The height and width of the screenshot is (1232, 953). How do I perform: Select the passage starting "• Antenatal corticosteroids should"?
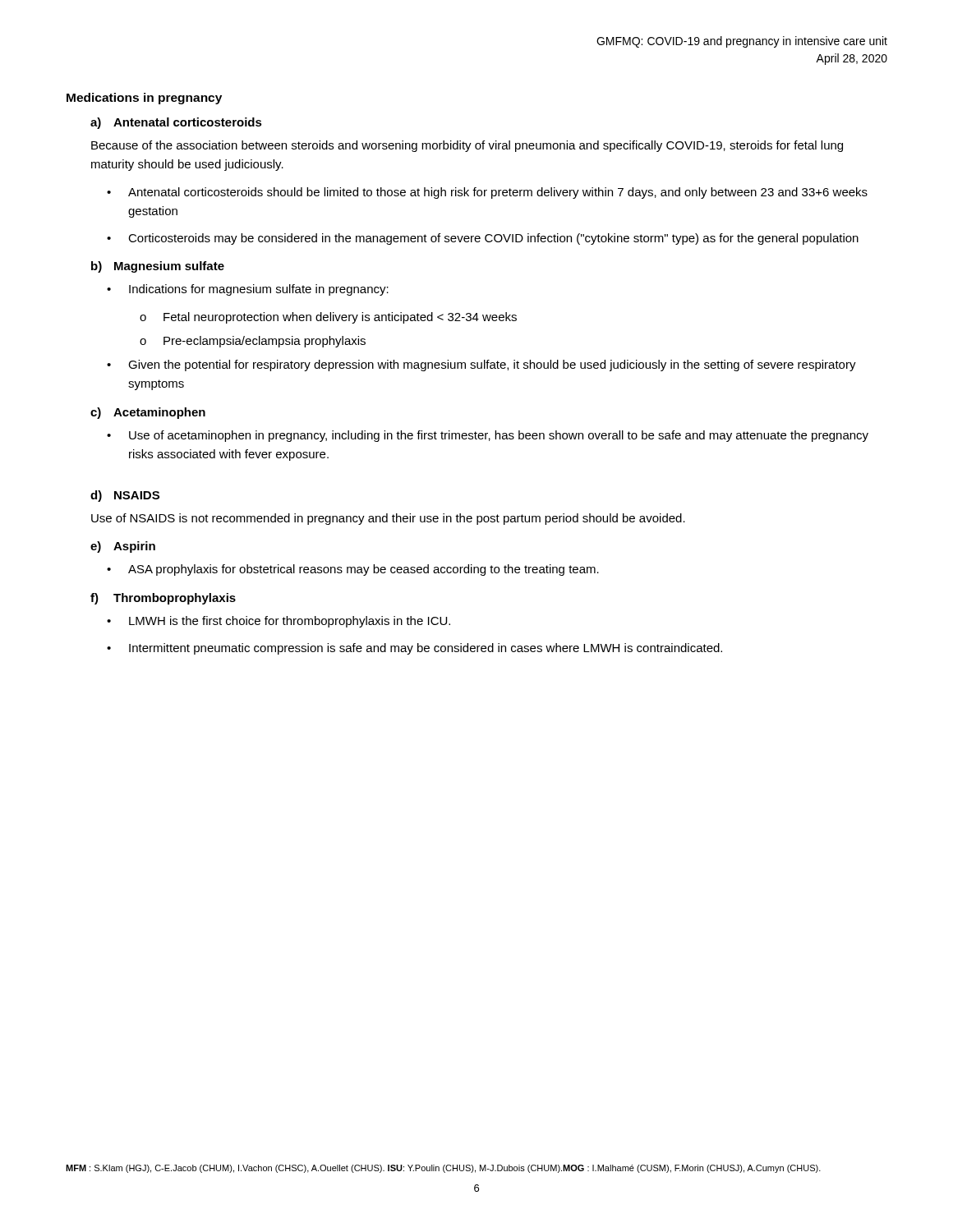point(497,201)
